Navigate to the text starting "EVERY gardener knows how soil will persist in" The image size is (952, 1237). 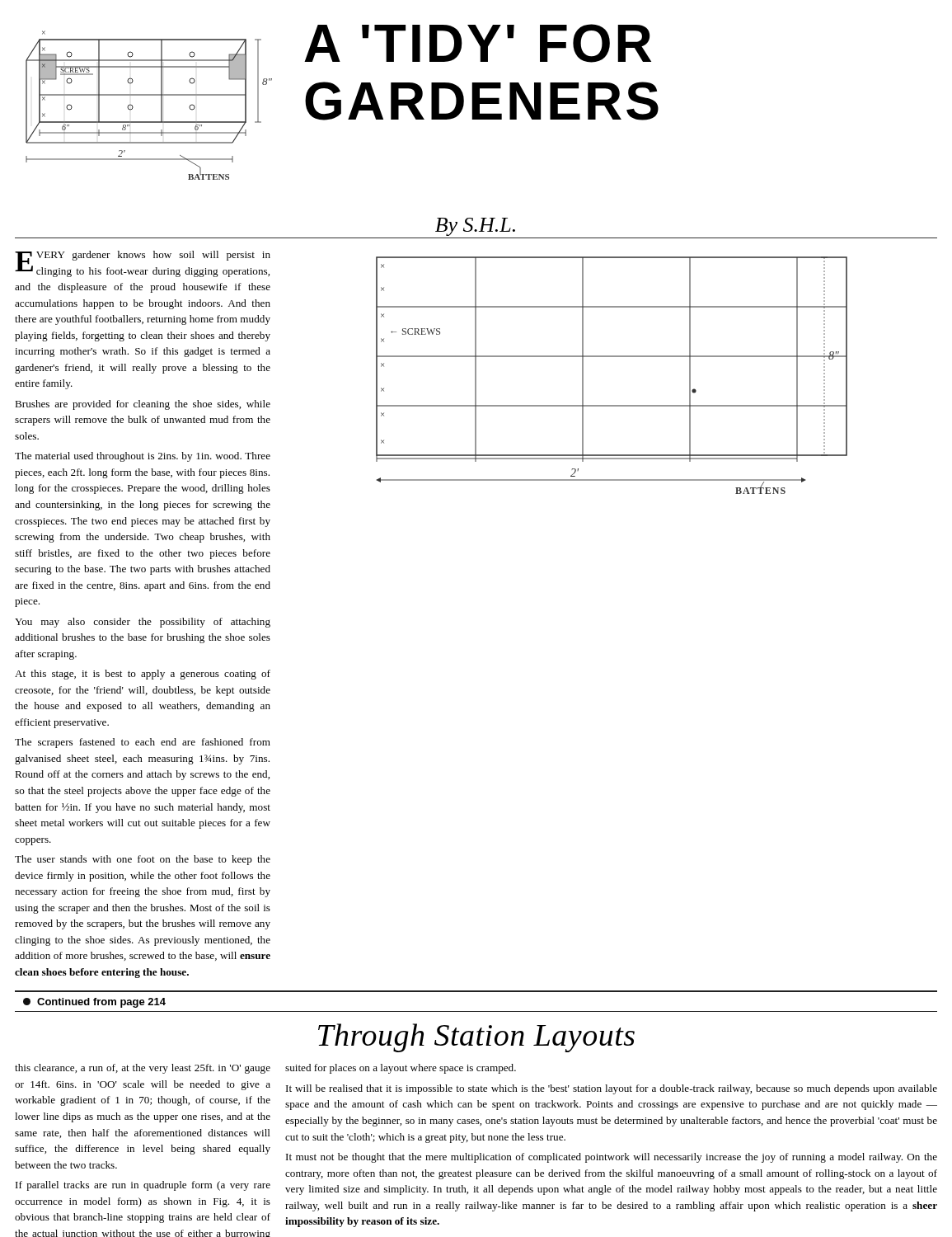(143, 613)
